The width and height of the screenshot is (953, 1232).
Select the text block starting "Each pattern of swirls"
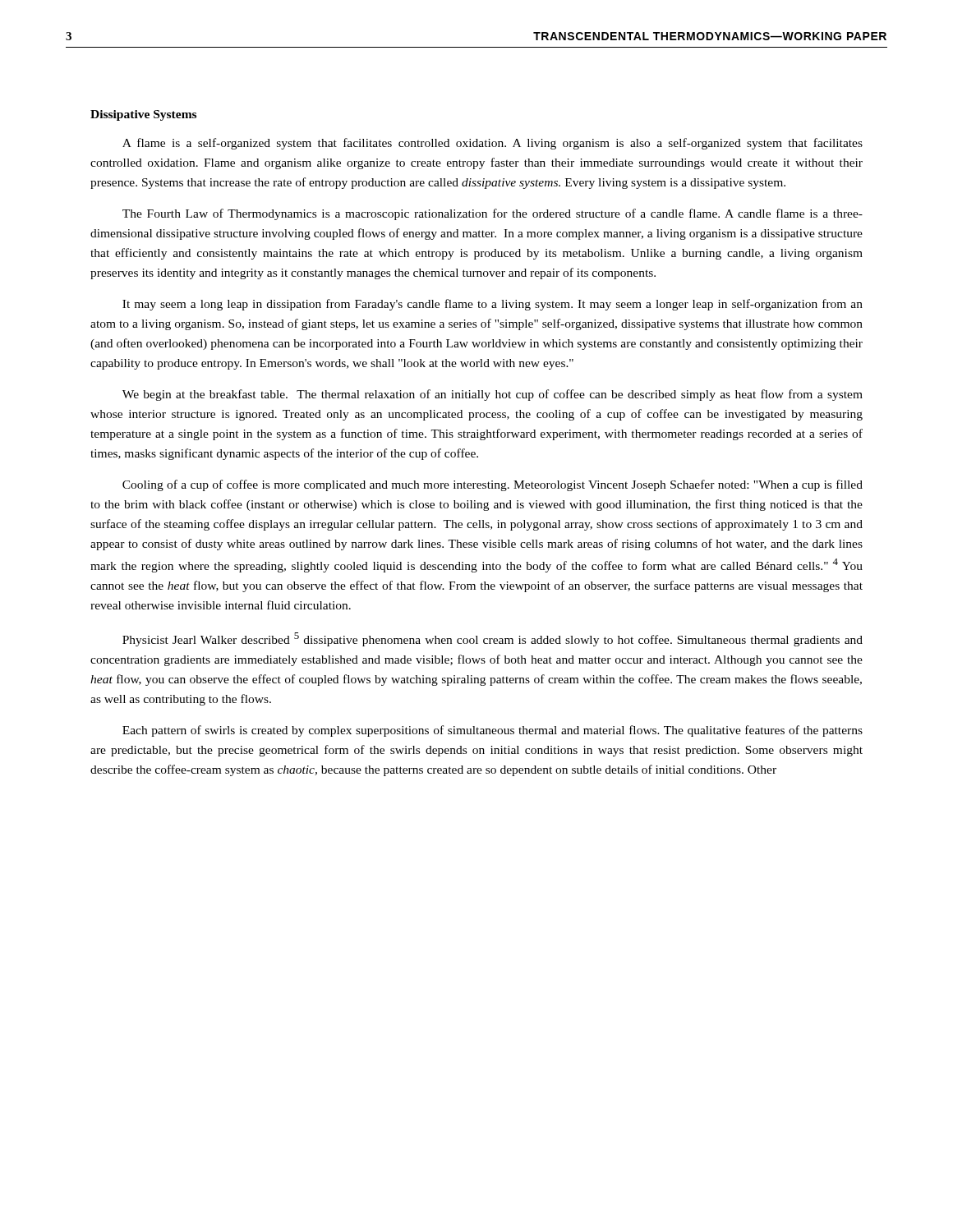click(x=476, y=749)
